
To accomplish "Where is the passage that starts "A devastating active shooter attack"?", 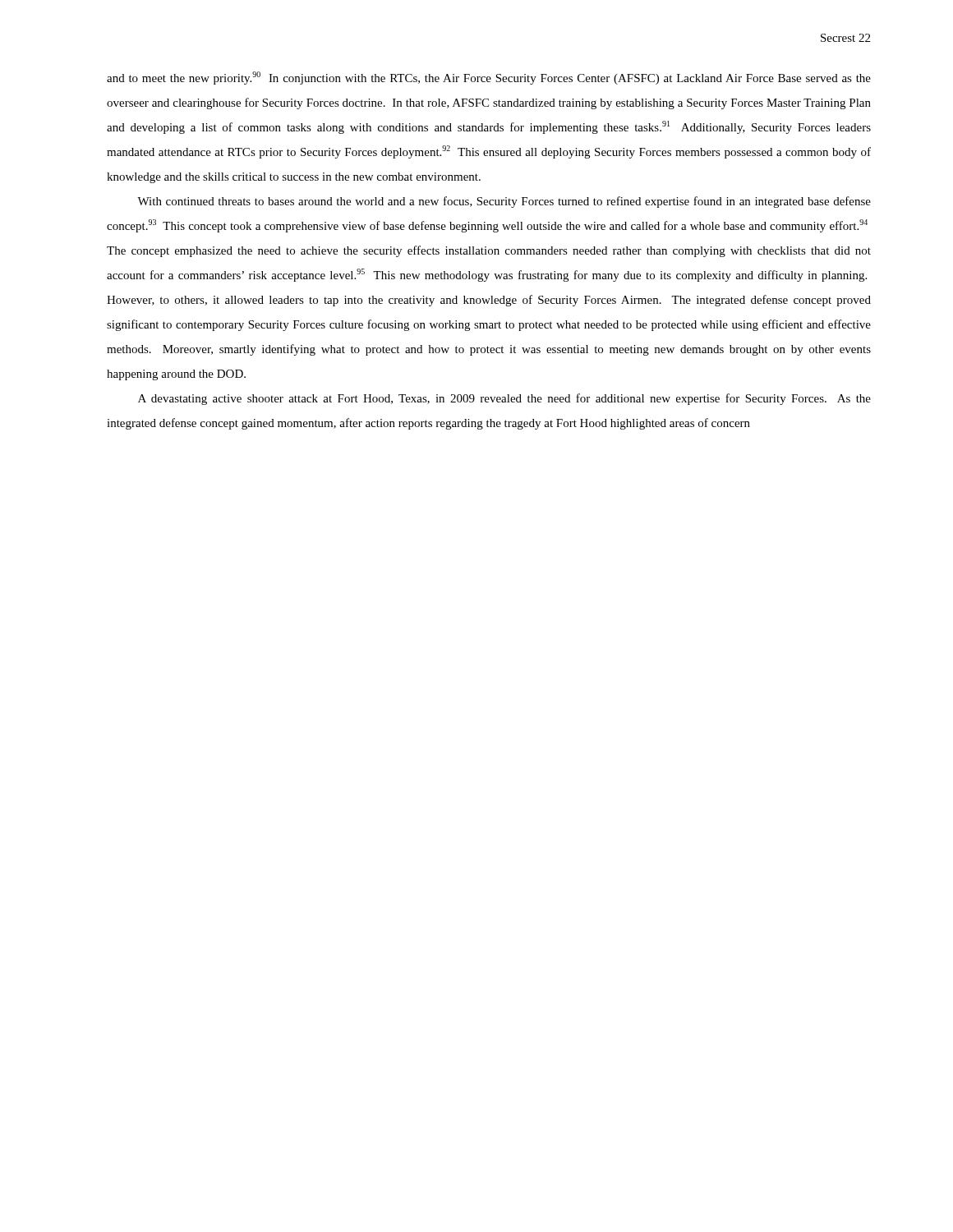I will coord(489,411).
